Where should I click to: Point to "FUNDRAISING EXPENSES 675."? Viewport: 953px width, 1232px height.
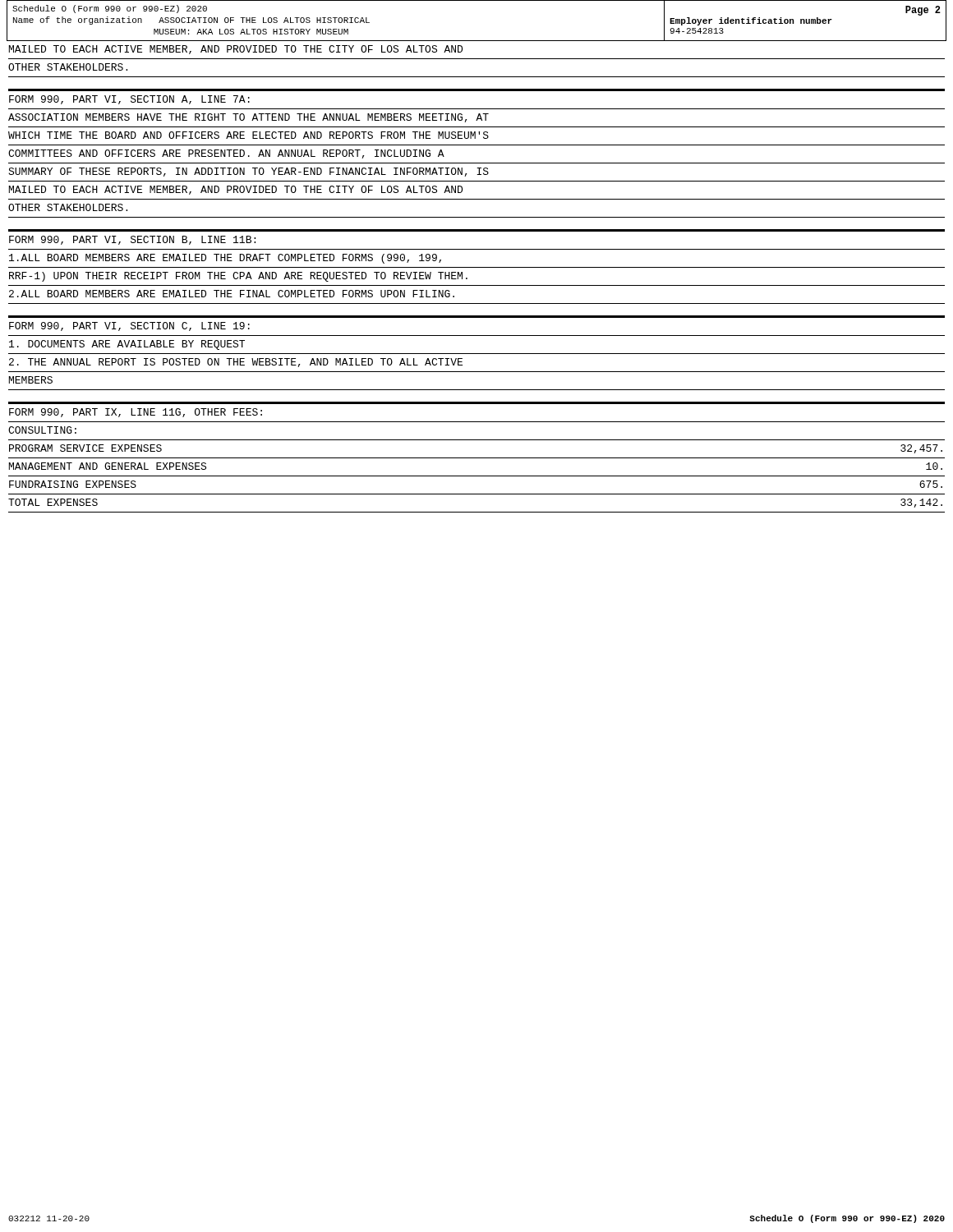pos(476,485)
